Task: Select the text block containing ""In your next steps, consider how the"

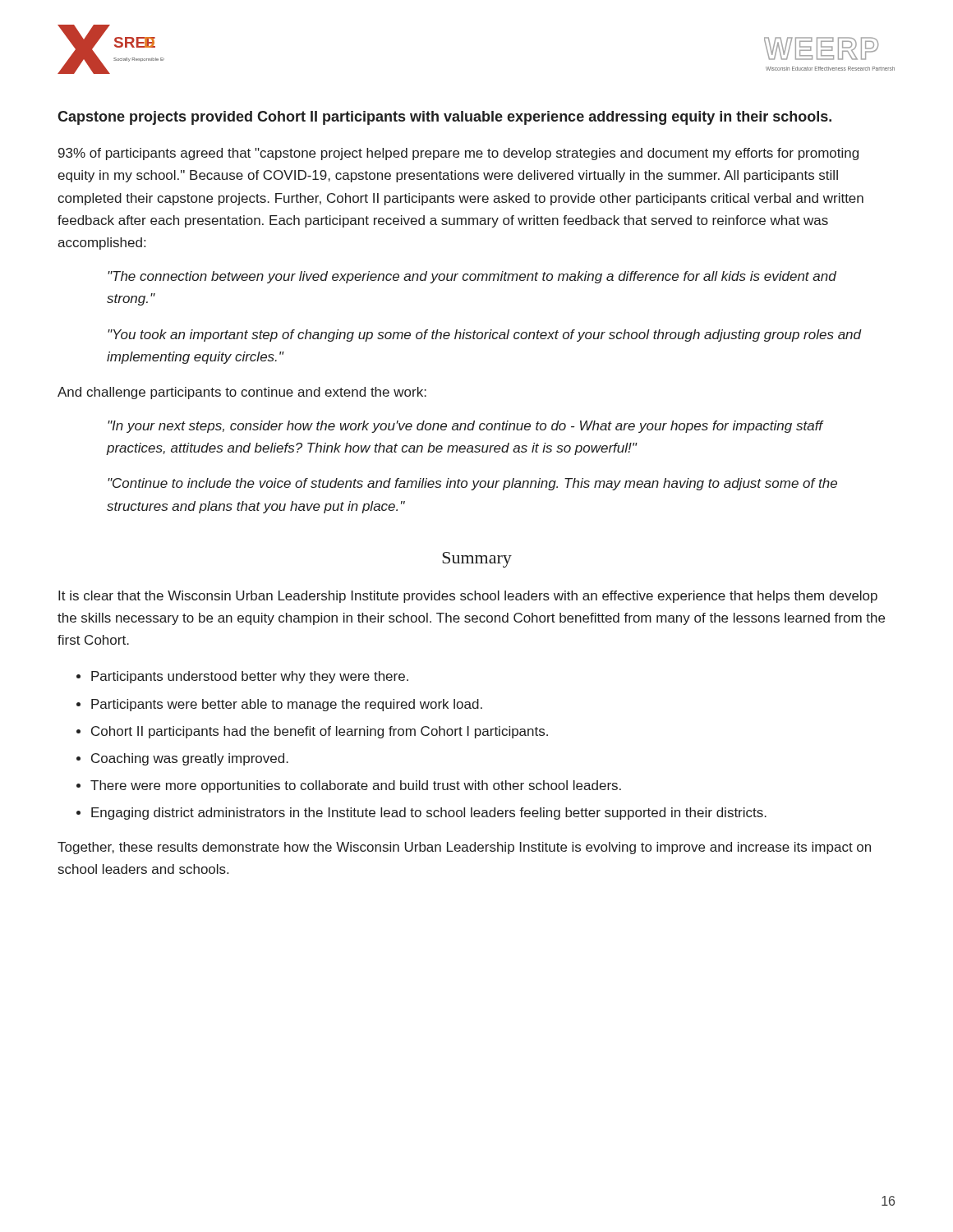Action: tap(465, 437)
